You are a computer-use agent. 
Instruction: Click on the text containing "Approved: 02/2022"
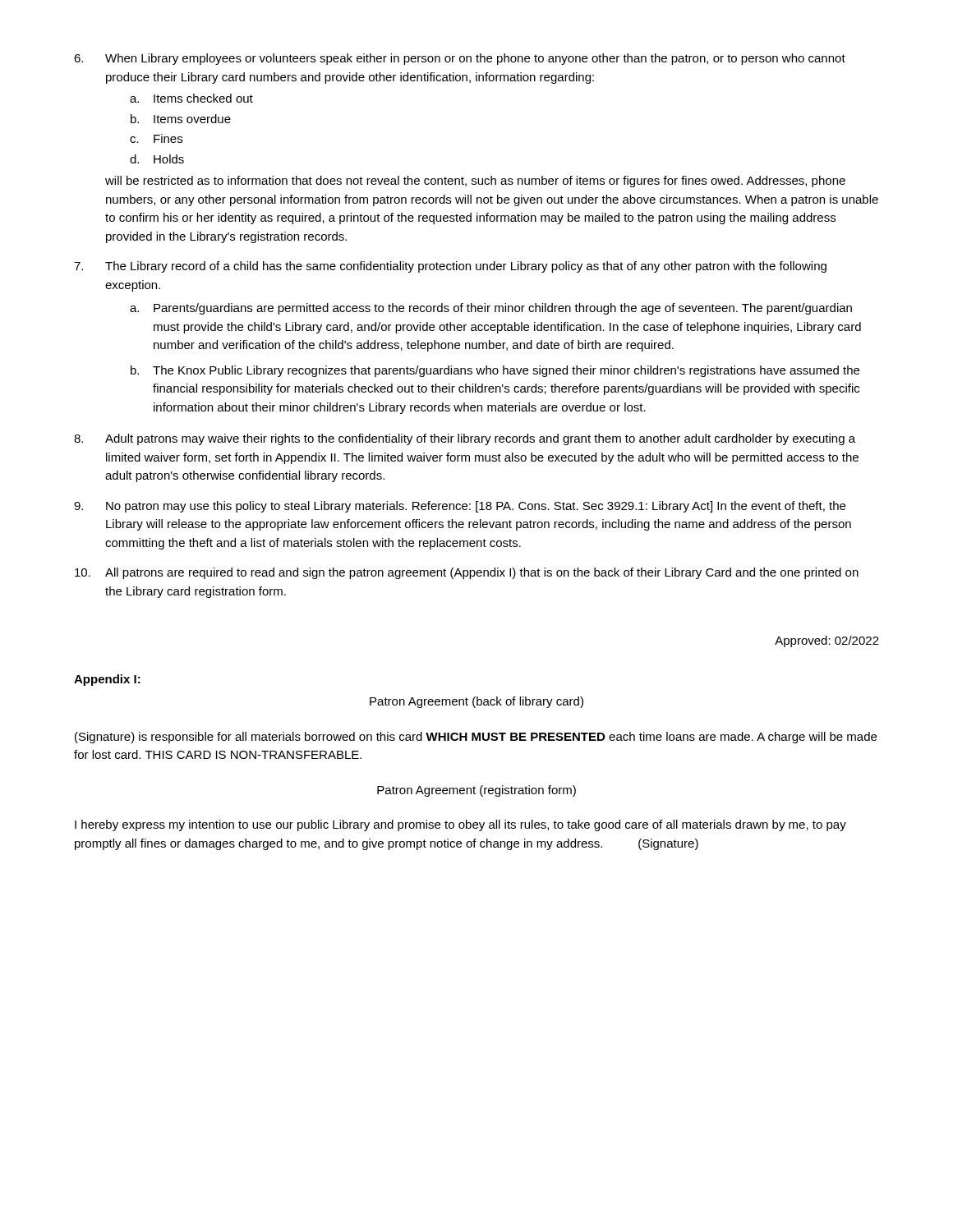coord(827,640)
